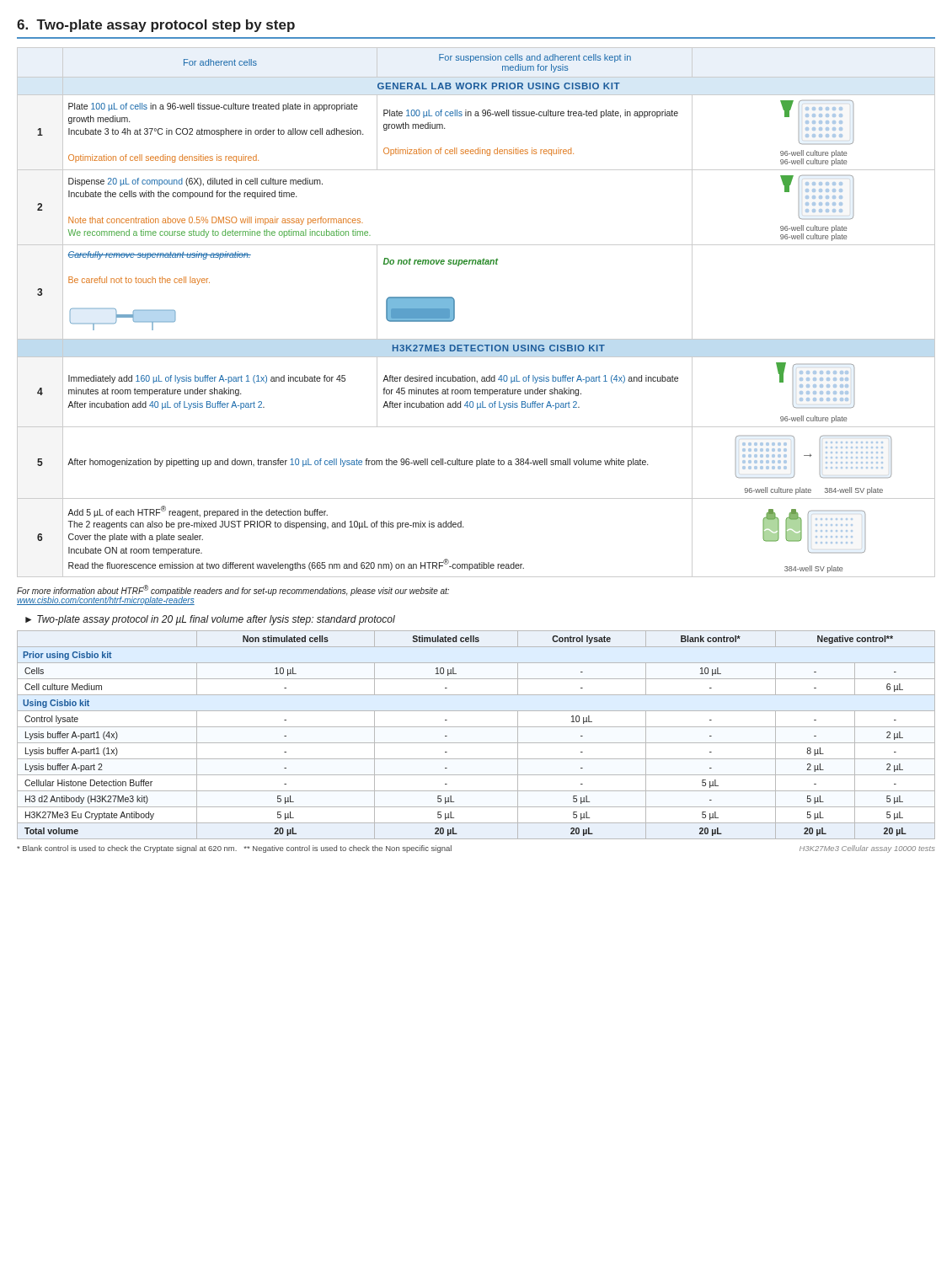Viewport: 952px width, 1264px height.
Task: Locate the block of text that opens with "For more information about HTRF®"
Action: tap(233, 595)
